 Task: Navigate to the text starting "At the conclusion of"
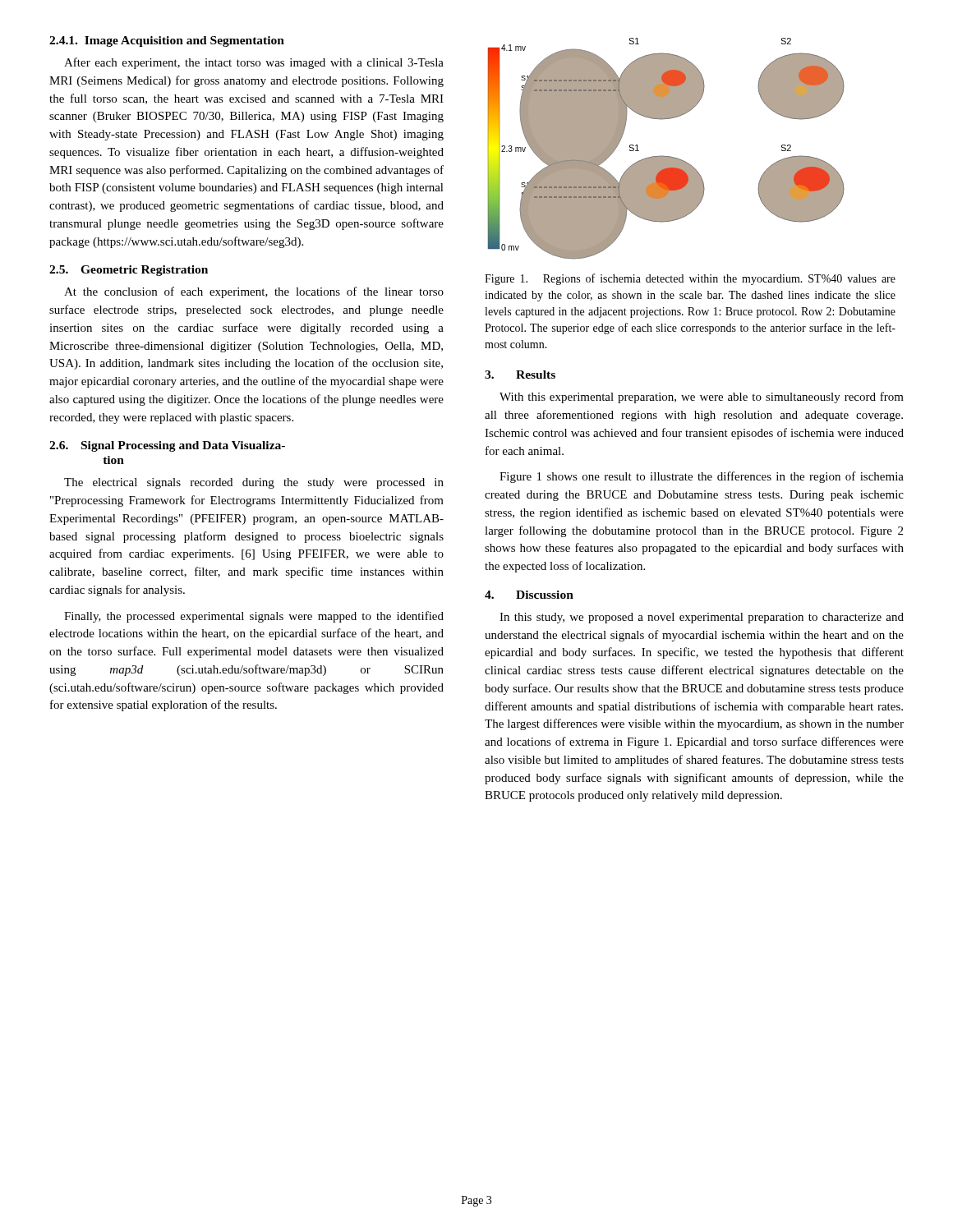pos(246,355)
